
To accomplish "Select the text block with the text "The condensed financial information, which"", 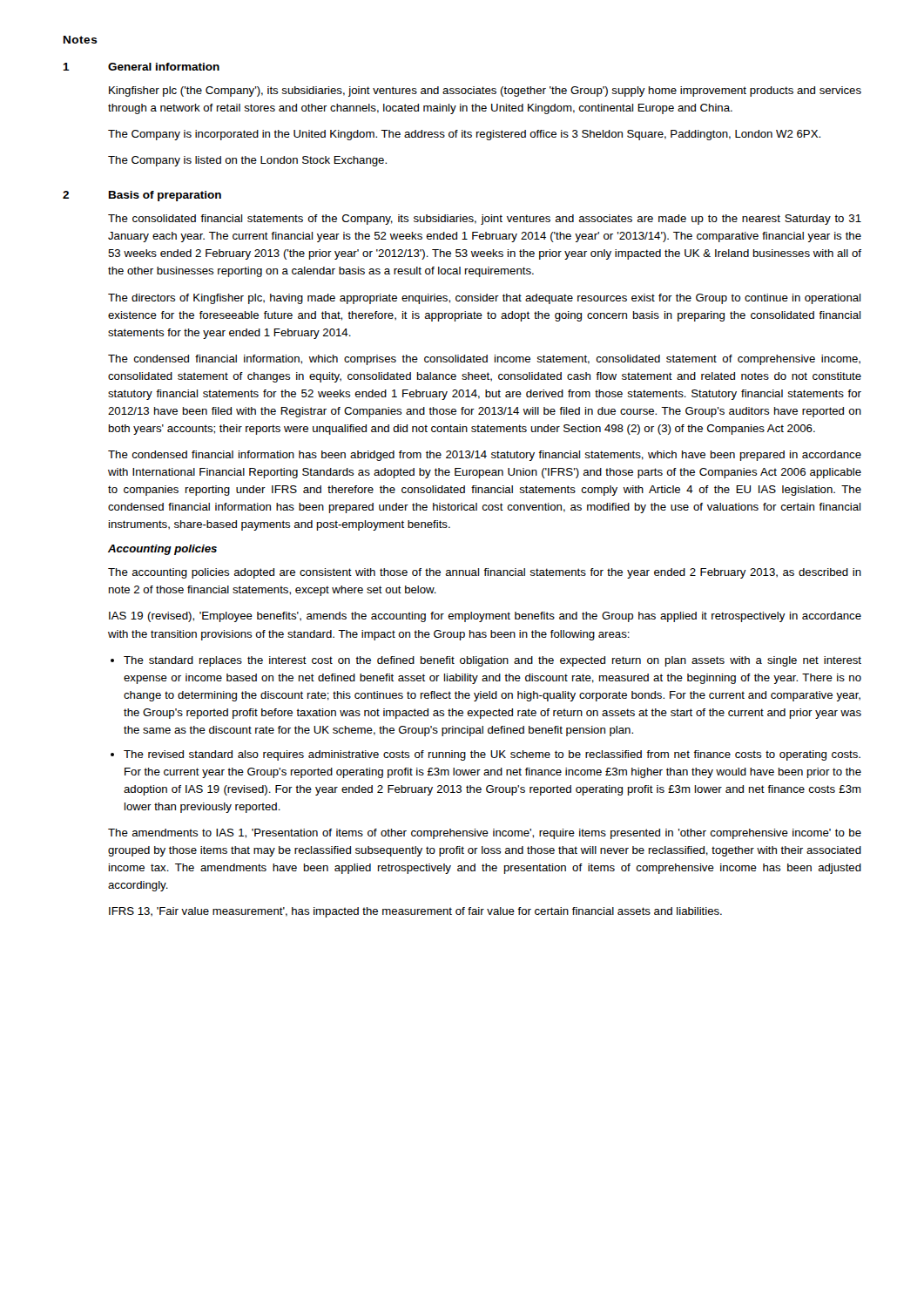I will 485,393.
